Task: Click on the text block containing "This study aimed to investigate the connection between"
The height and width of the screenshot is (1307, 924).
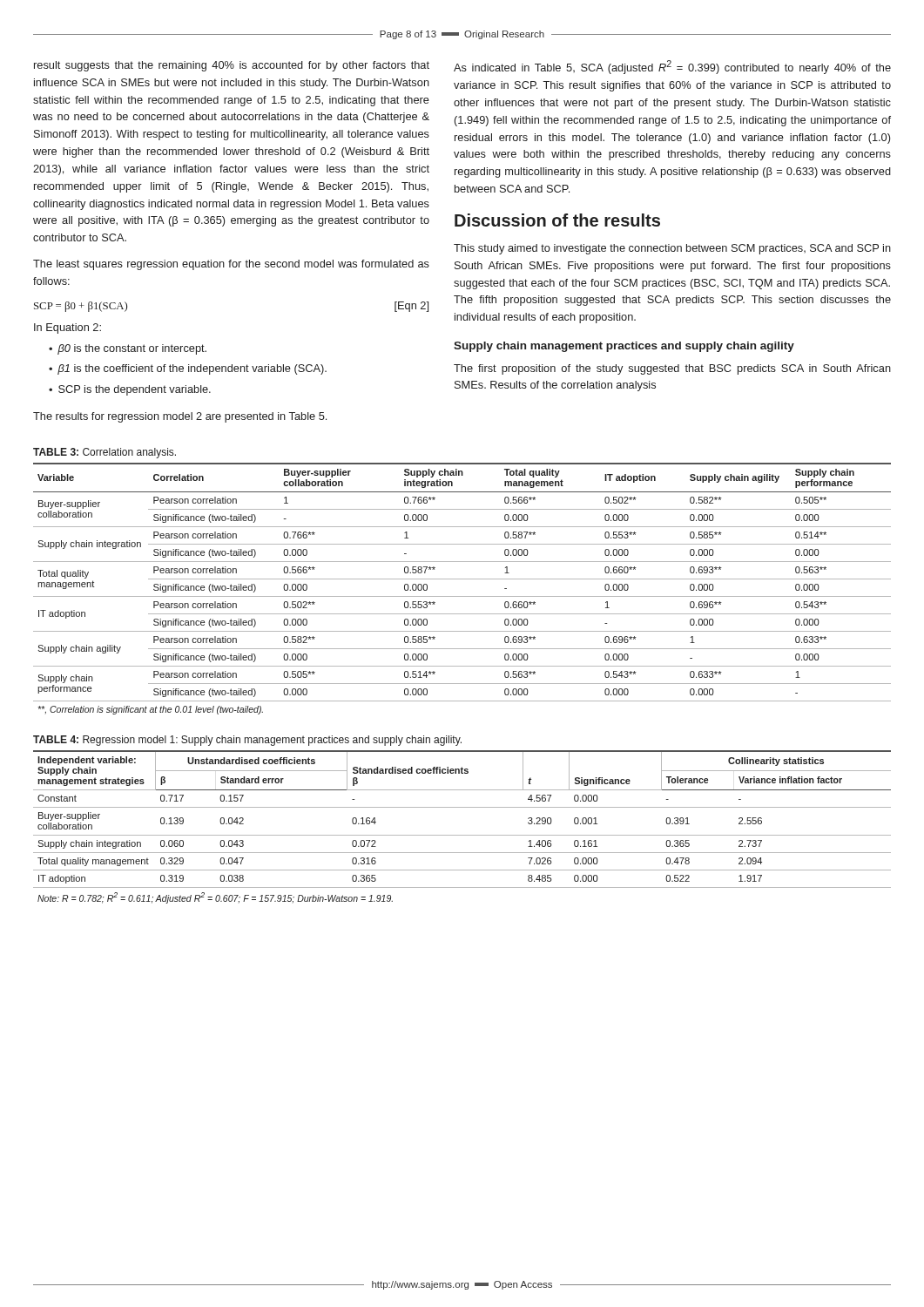Action: [x=672, y=282]
